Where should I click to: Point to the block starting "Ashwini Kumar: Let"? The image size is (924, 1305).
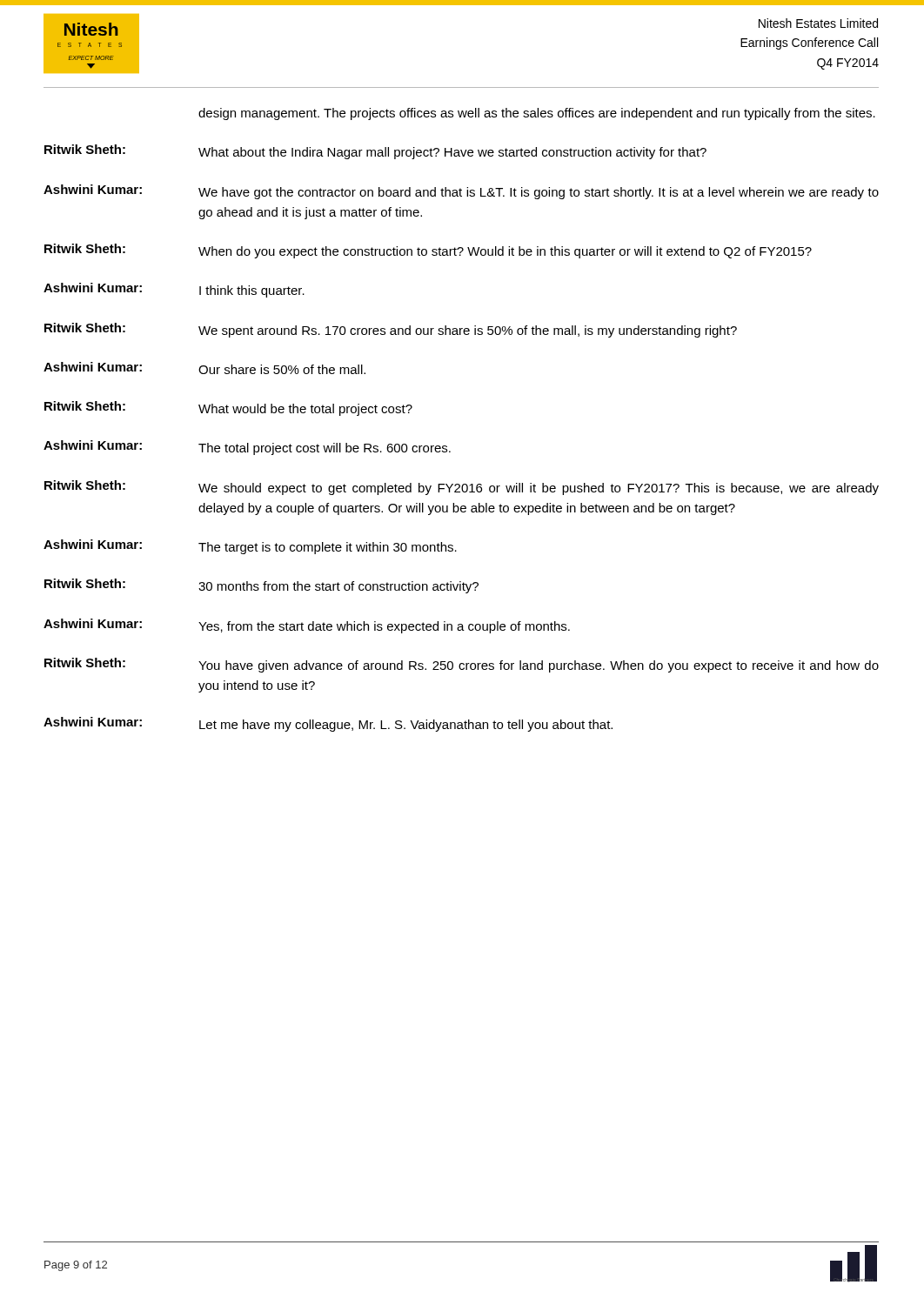point(461,725)
